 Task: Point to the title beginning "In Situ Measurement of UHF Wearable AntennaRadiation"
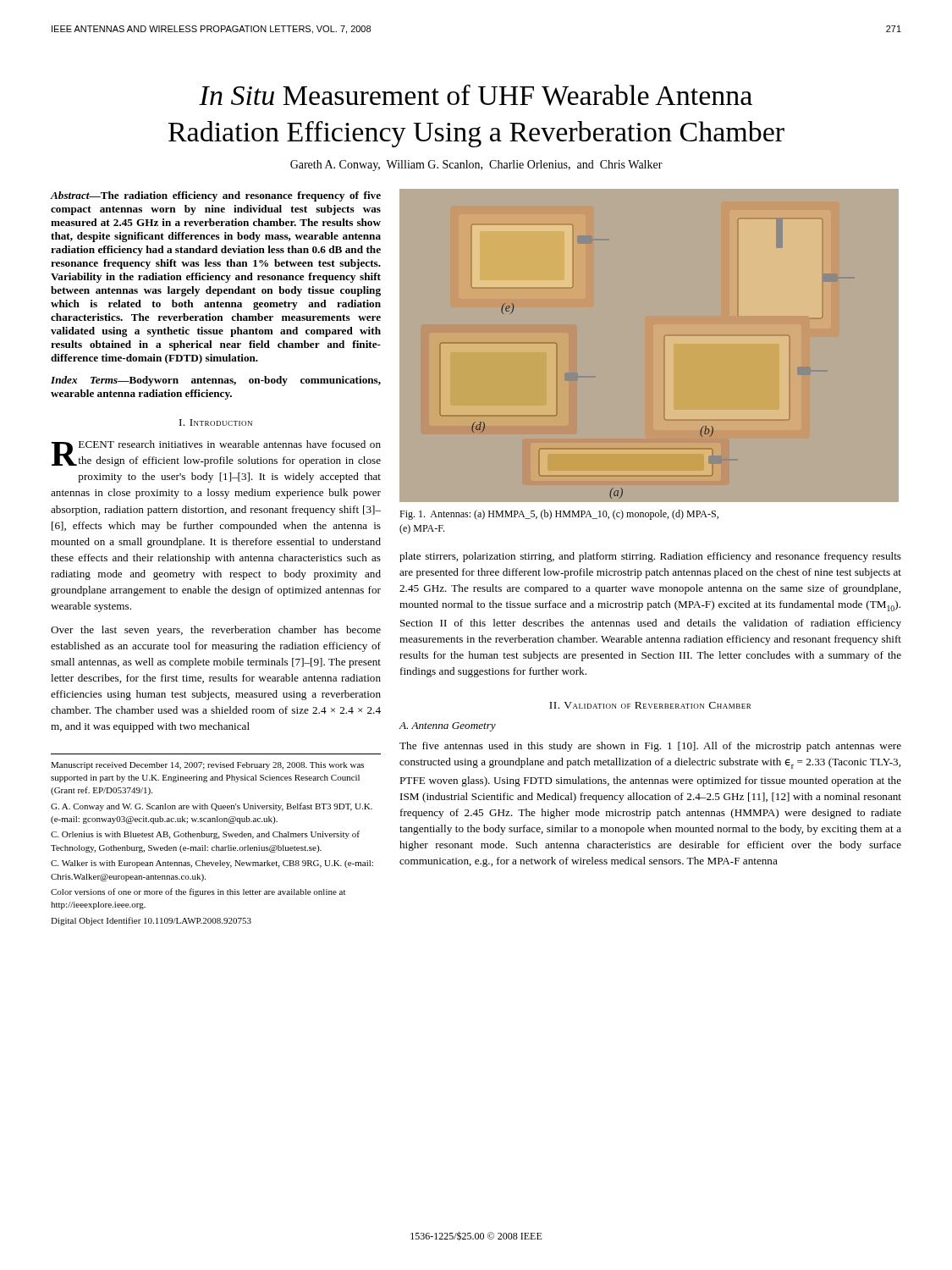point(476,114)
